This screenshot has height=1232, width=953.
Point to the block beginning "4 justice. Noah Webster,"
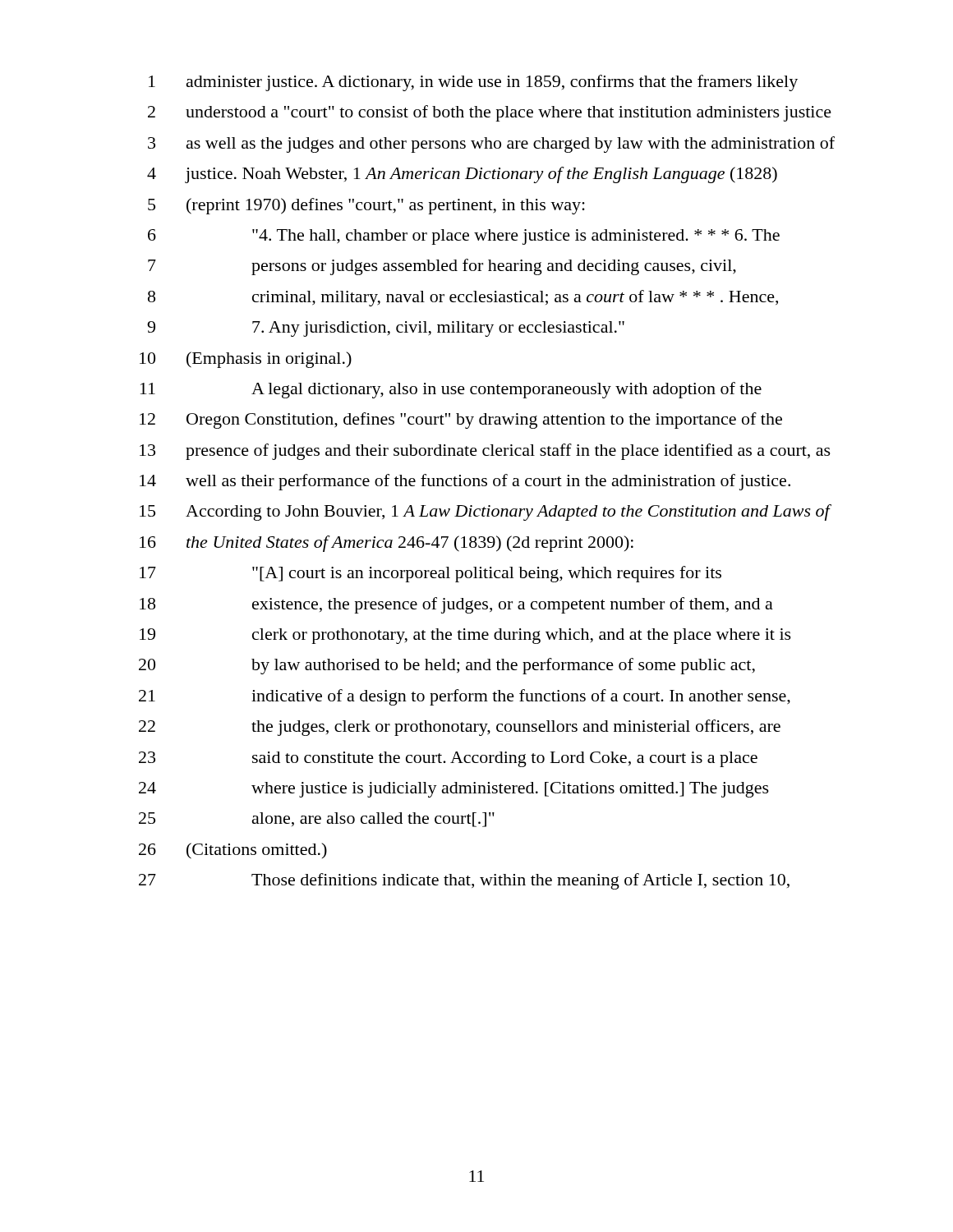(x=476, y=173)
